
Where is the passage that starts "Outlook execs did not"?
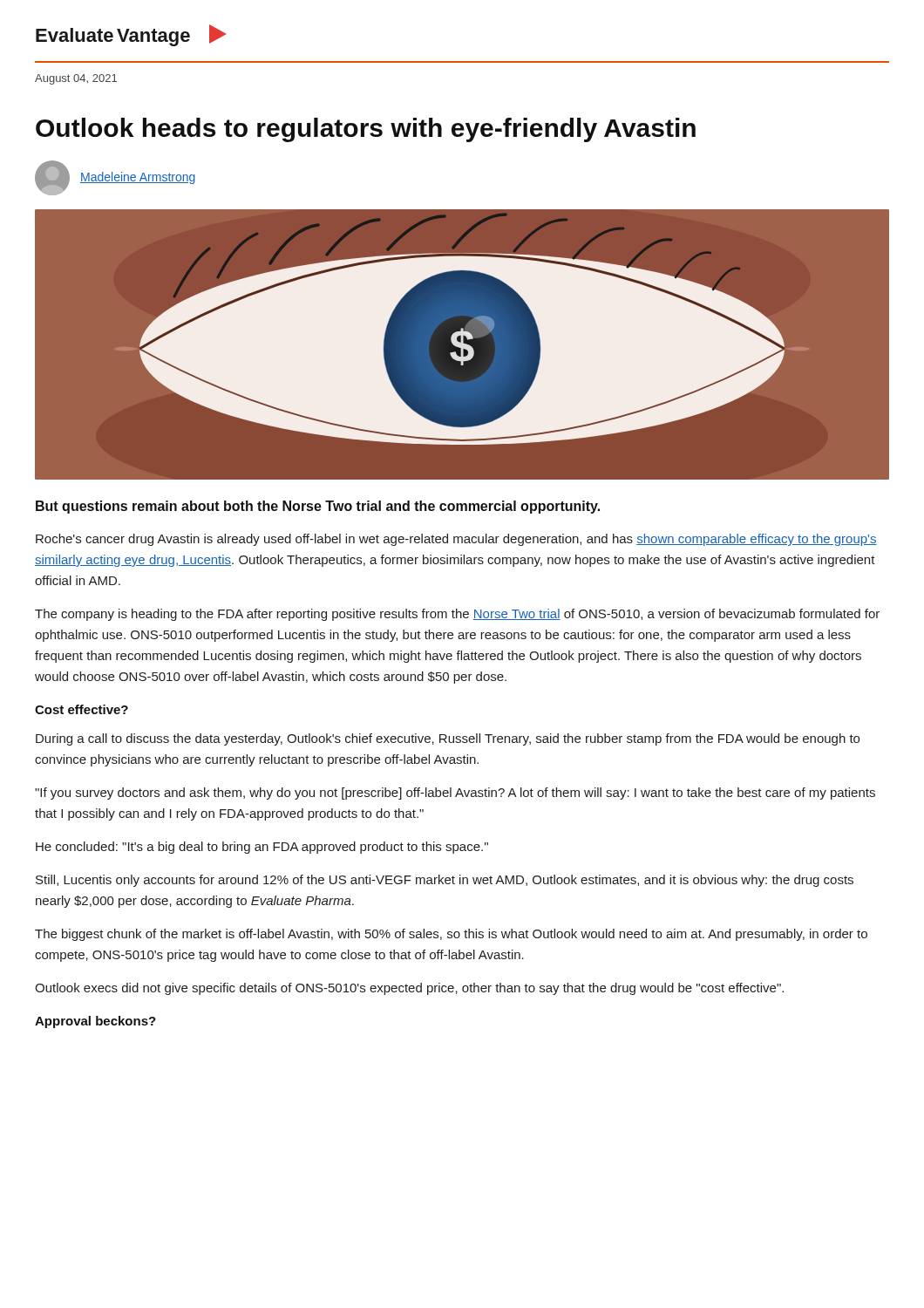pyautogui.click(x=410, y=988)
